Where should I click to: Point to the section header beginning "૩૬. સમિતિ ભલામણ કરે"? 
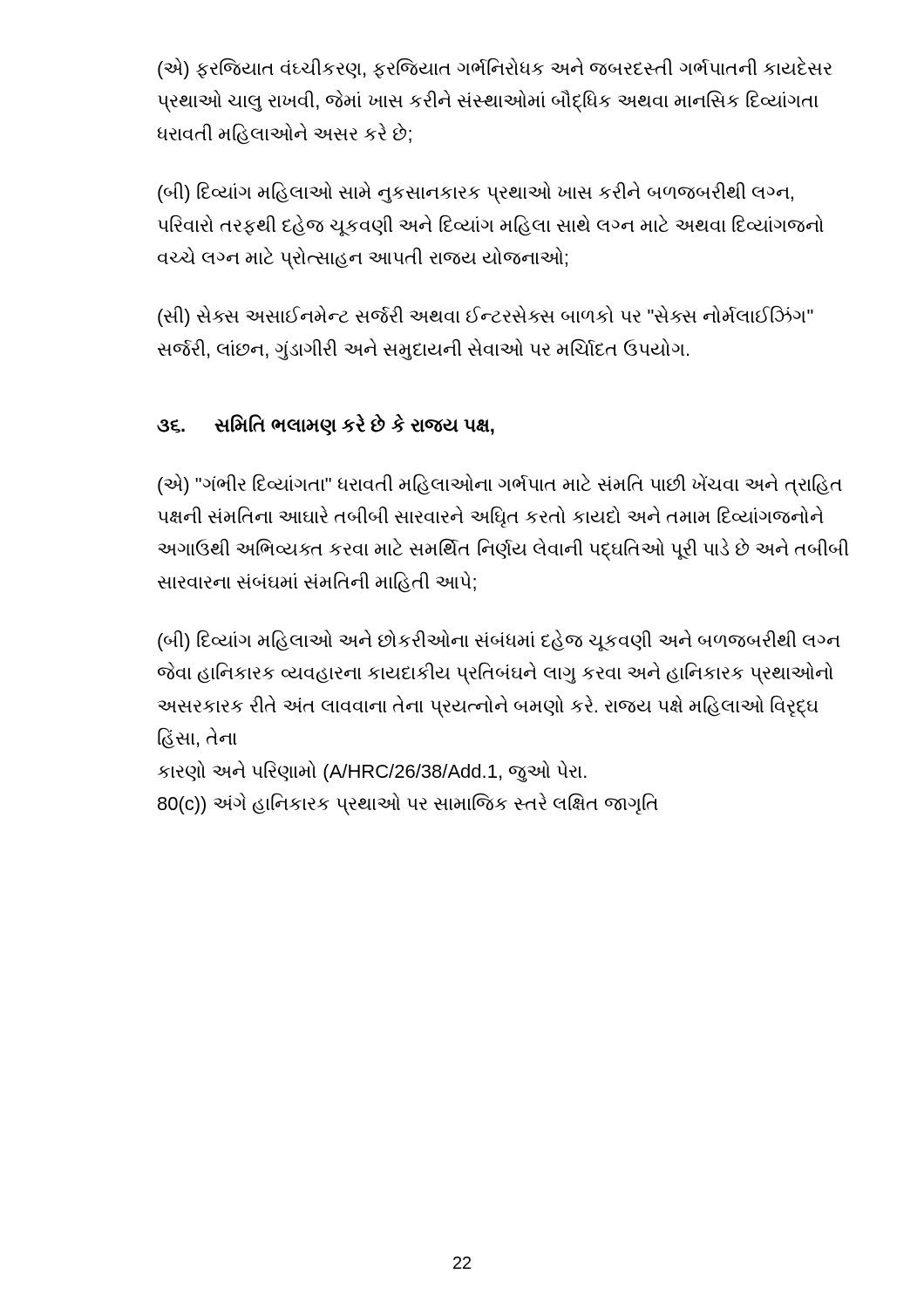point(326,425)
